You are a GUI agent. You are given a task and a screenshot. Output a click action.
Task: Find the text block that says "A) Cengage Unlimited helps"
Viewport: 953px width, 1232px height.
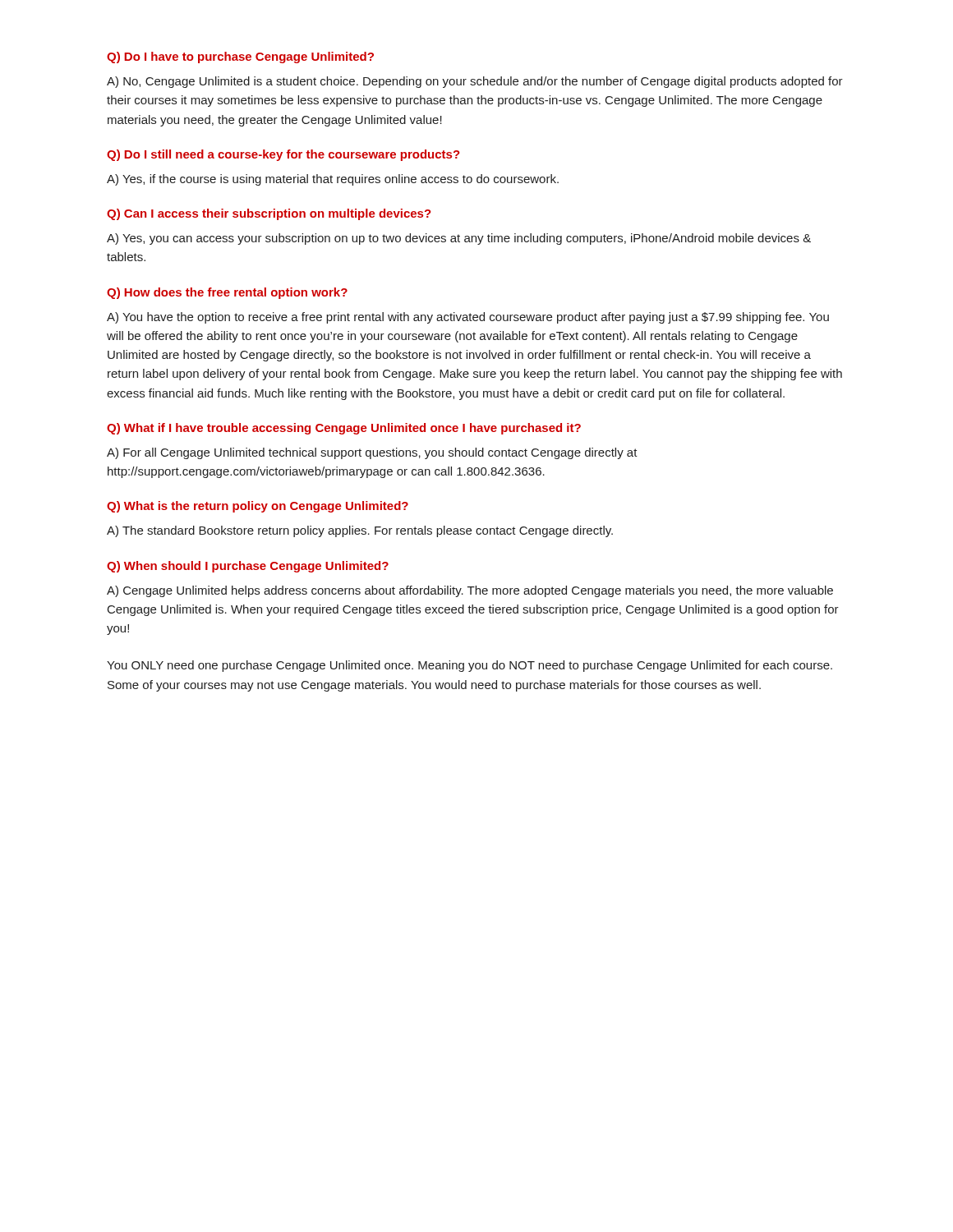[x=473, y=609]
